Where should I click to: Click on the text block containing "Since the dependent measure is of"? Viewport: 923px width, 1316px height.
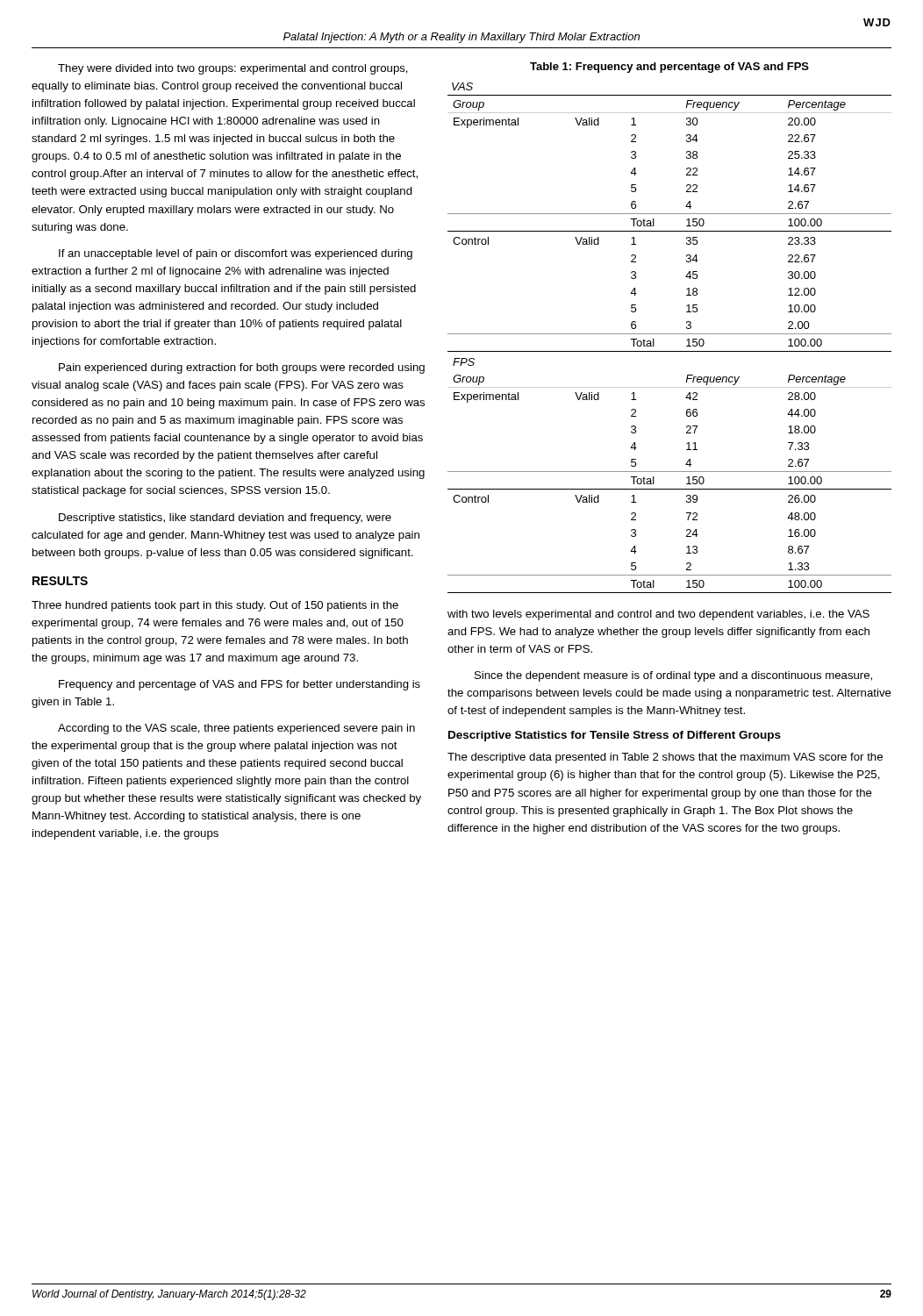[x=669, y=693]
